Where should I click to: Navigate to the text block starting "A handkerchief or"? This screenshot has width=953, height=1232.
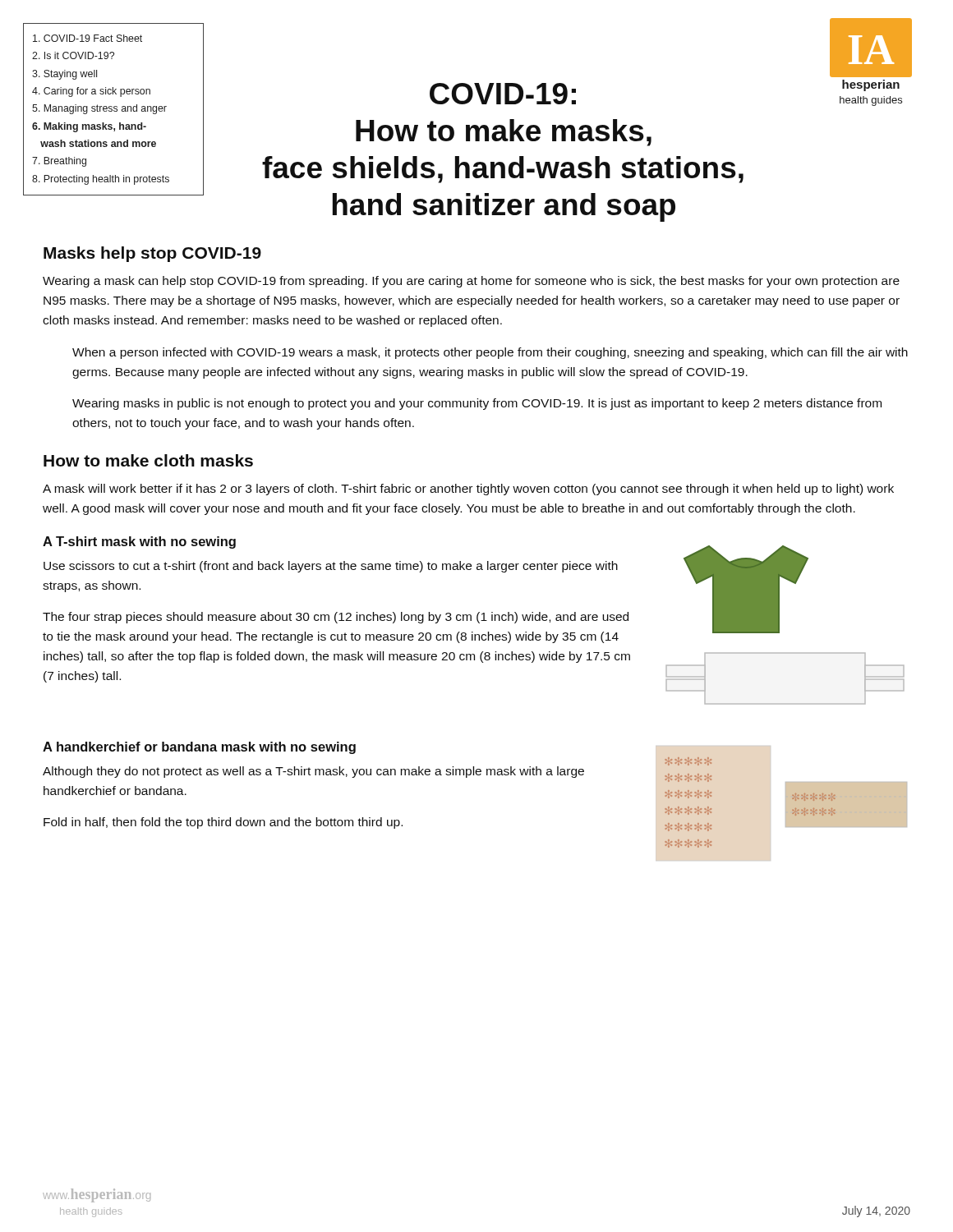coord(200,746)
